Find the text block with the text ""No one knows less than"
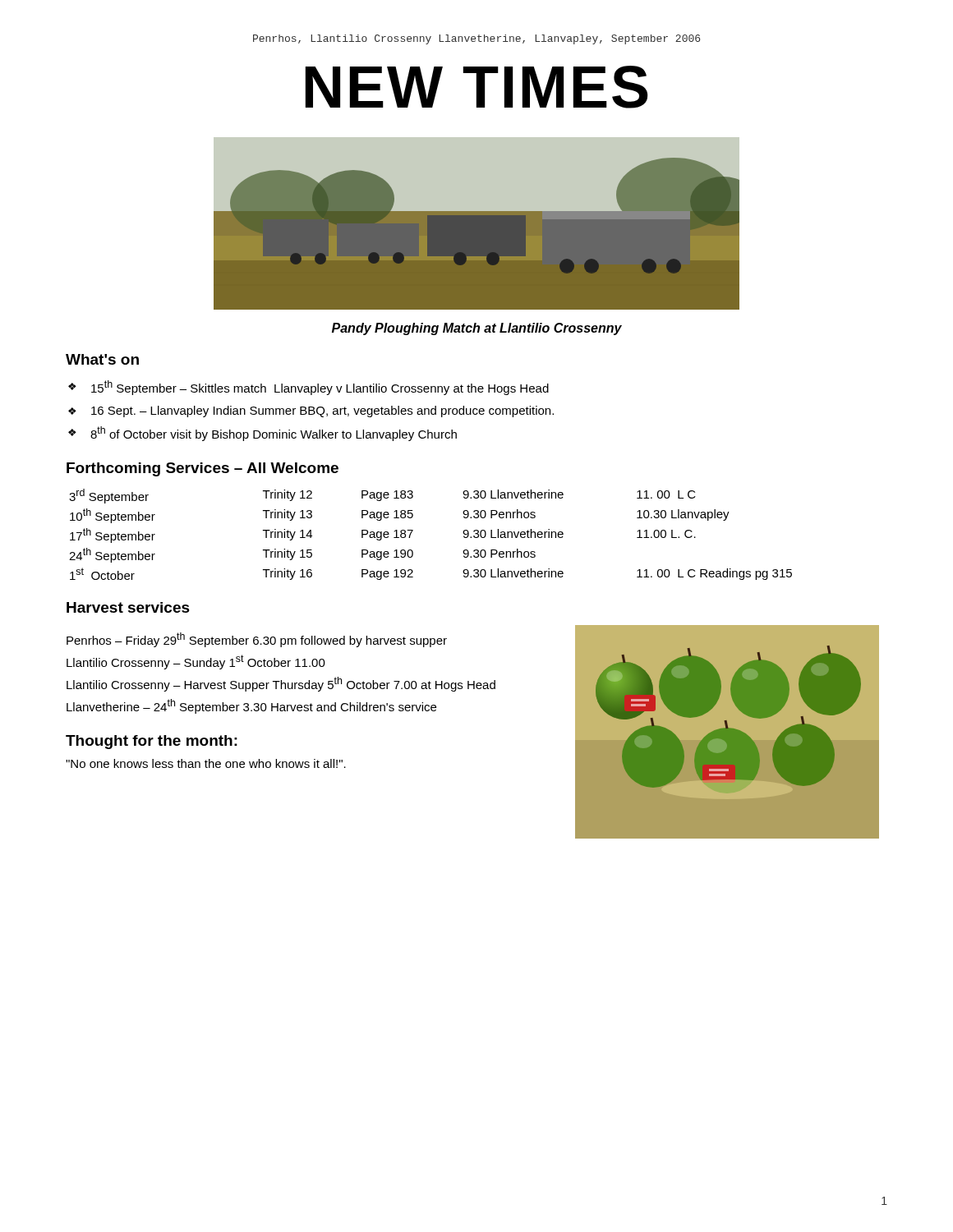 click(x=206, y=763)
